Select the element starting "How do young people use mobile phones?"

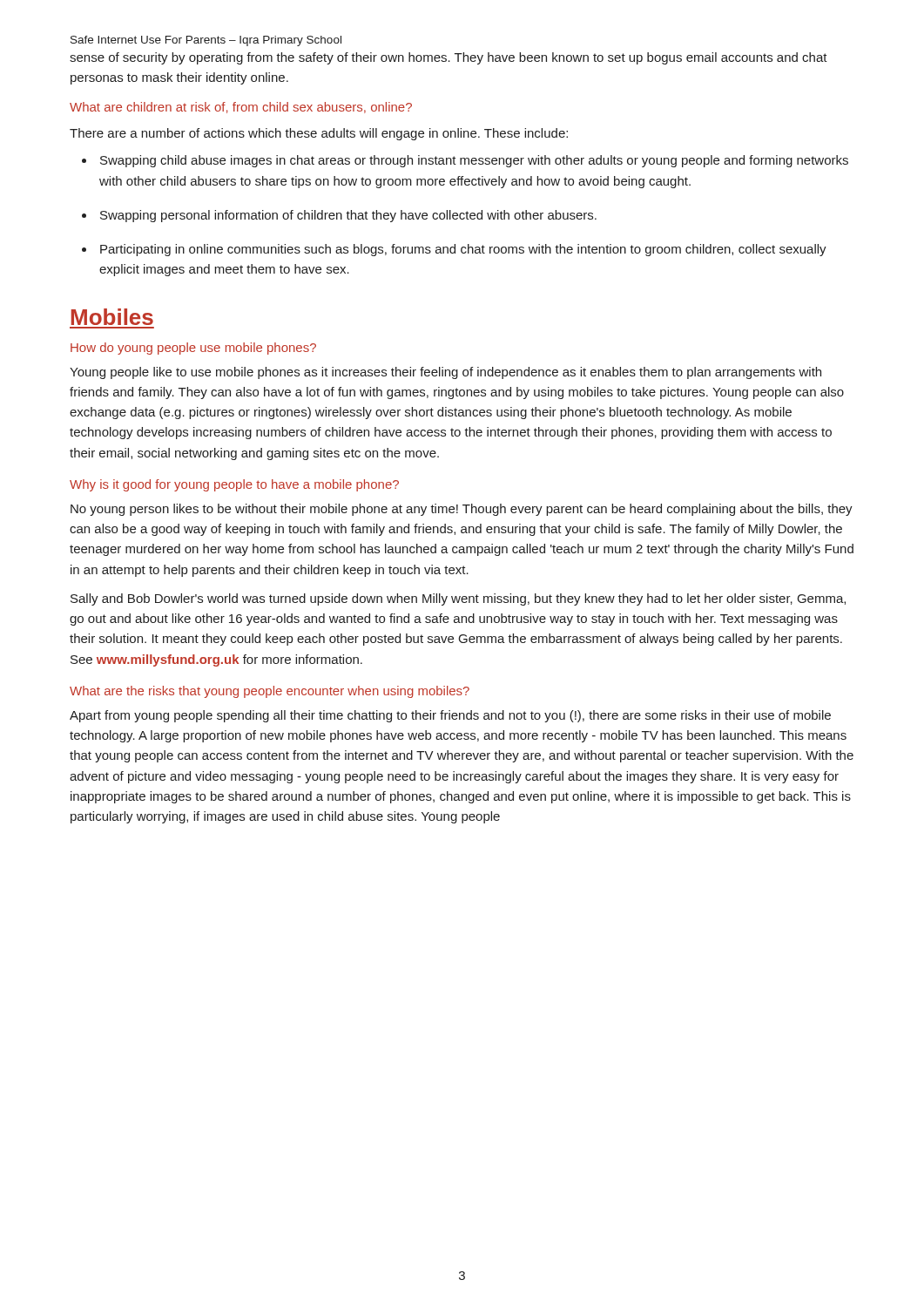pos(193,347)
